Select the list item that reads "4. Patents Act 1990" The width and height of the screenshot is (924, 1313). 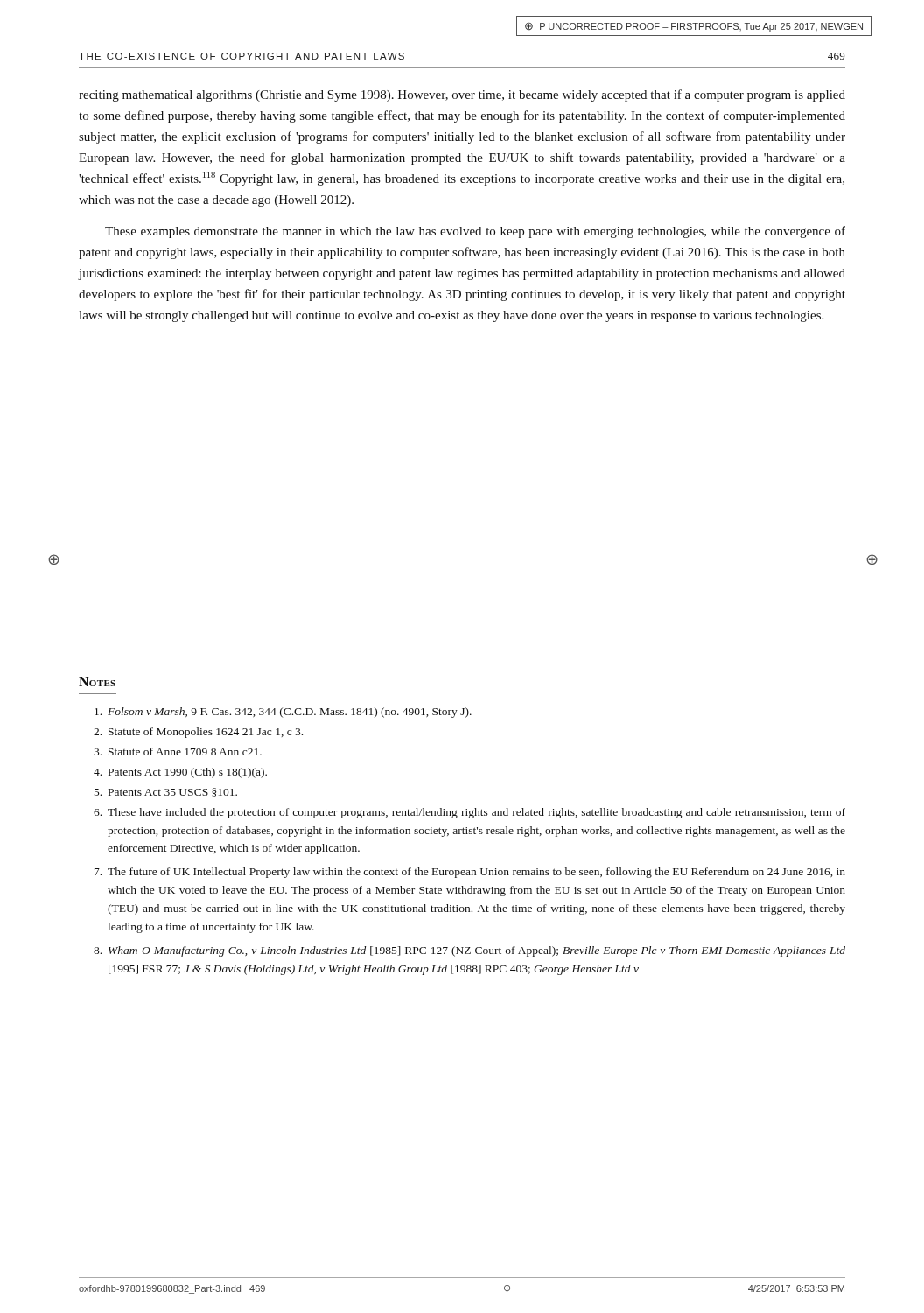pos(180,773)
